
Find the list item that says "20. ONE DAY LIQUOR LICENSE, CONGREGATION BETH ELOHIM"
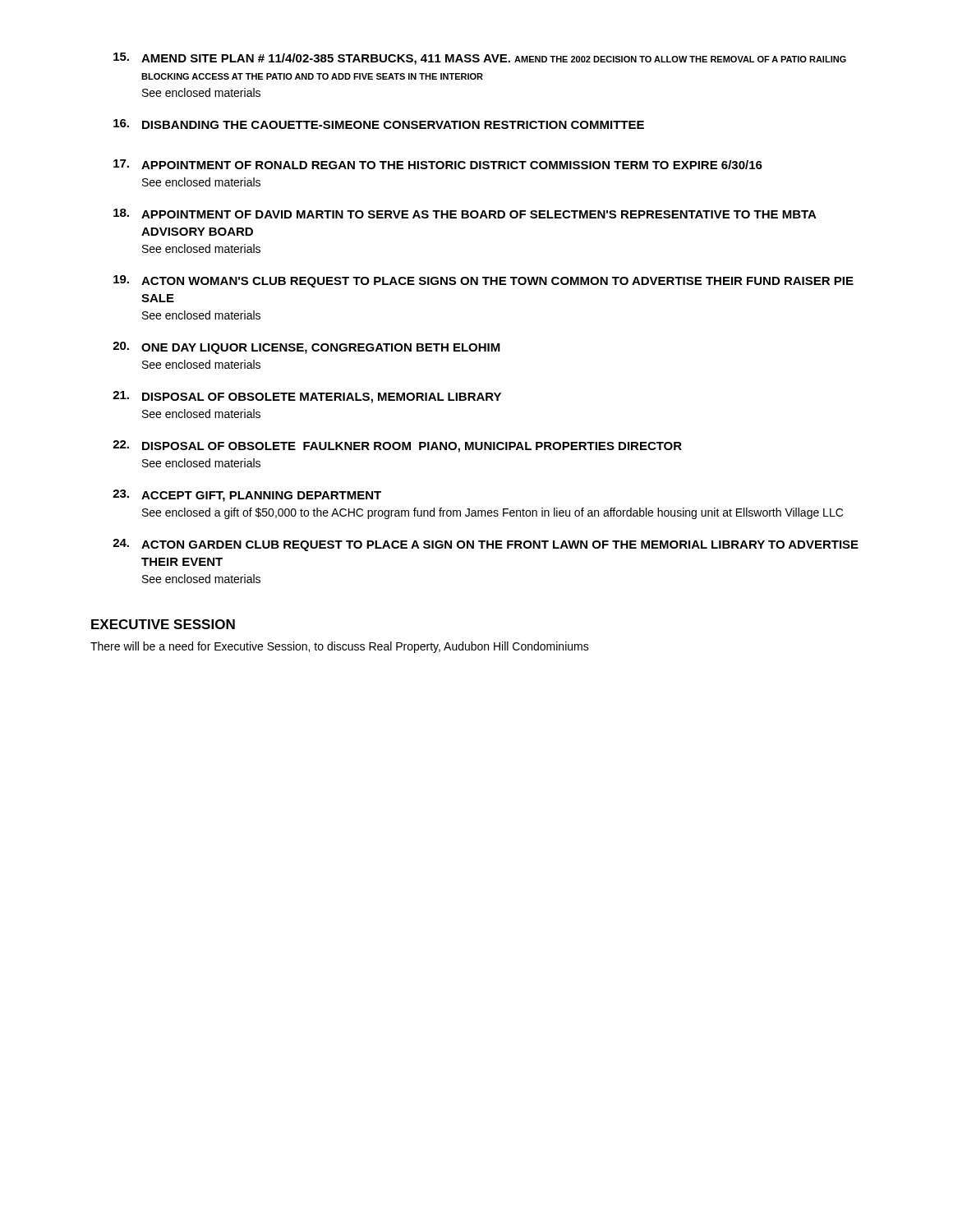(x=485, y=355)
